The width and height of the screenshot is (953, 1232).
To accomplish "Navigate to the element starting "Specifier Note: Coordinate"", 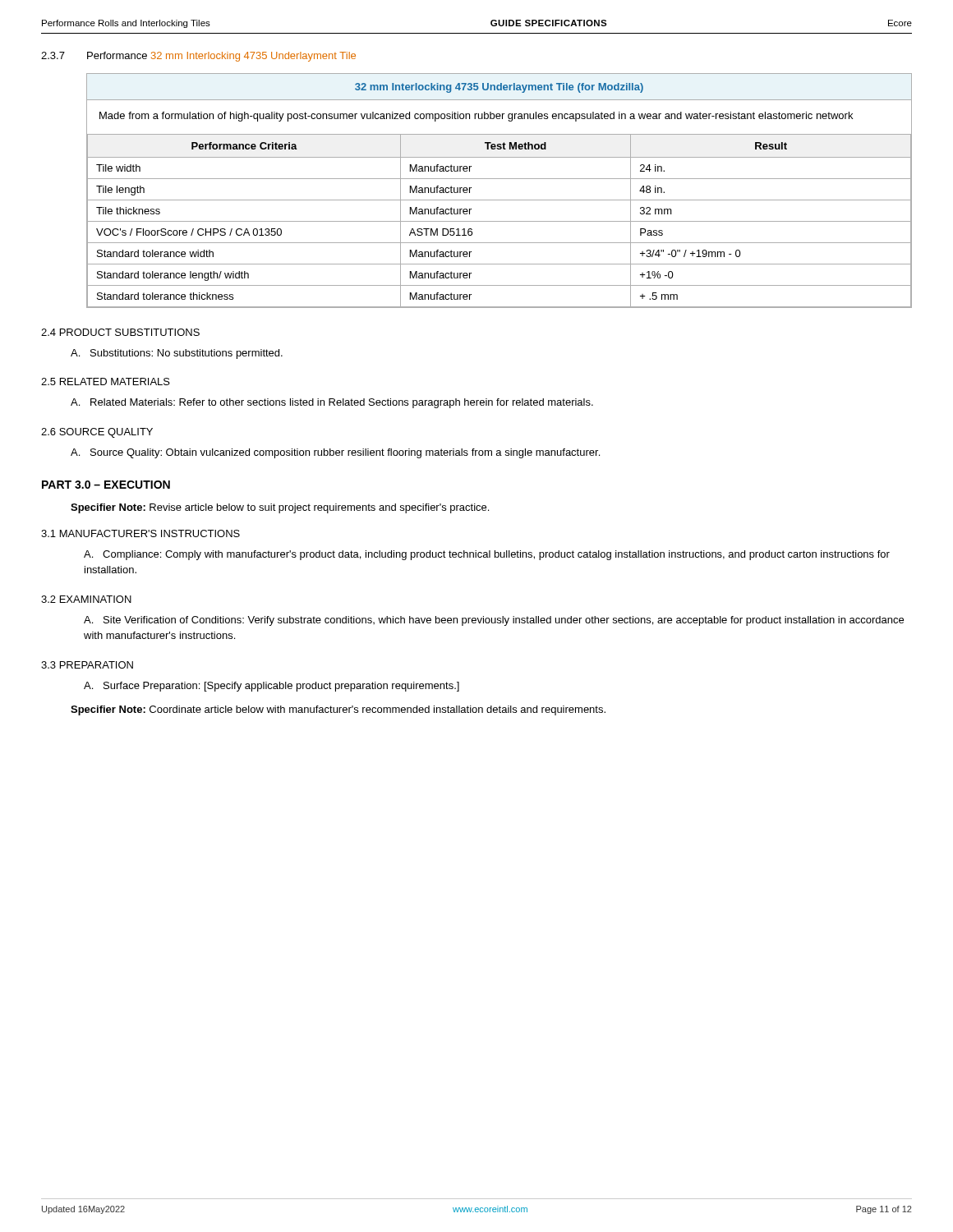I will pos(339,710).
